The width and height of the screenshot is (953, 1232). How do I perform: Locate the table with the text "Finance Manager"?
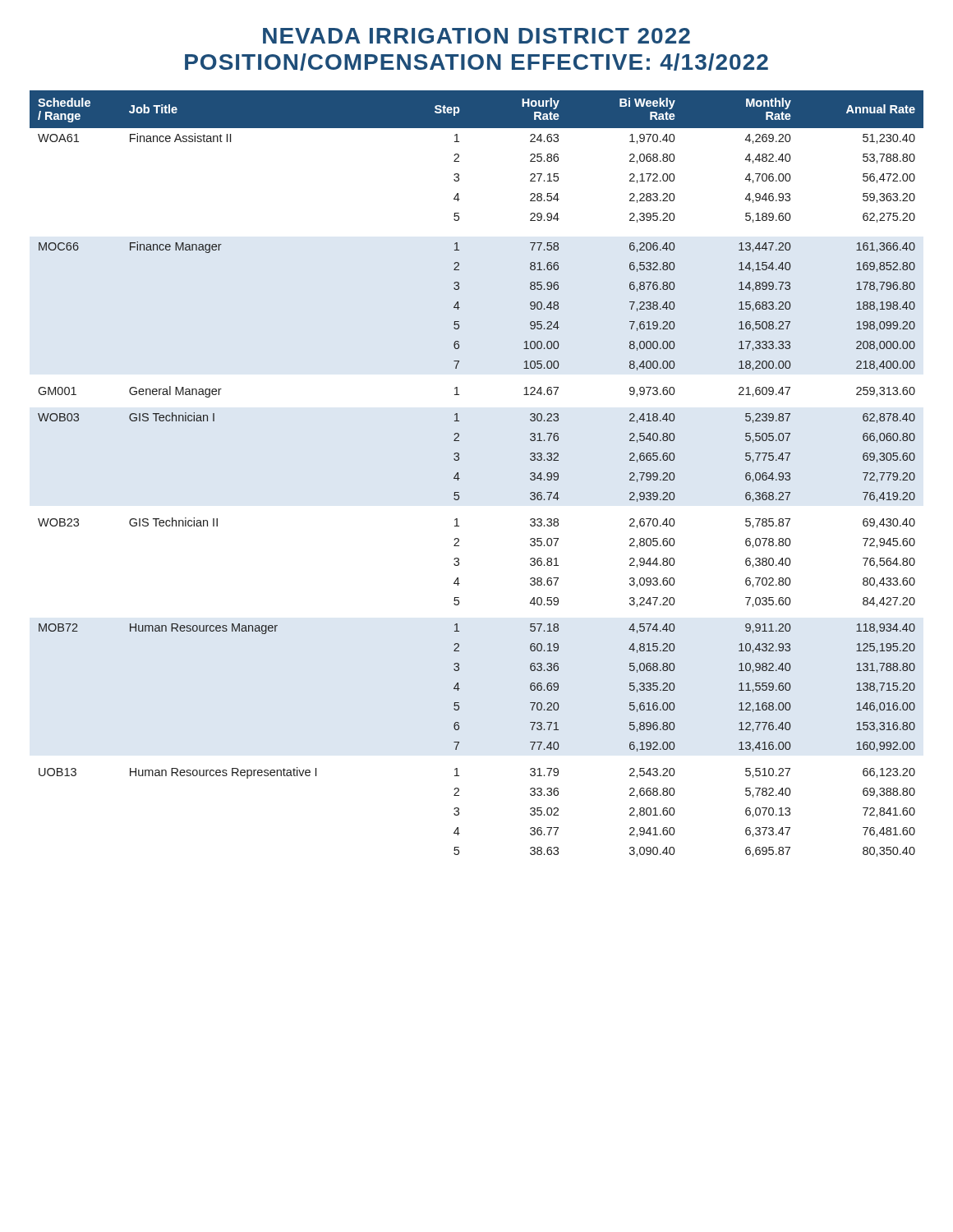click(476, 476)
